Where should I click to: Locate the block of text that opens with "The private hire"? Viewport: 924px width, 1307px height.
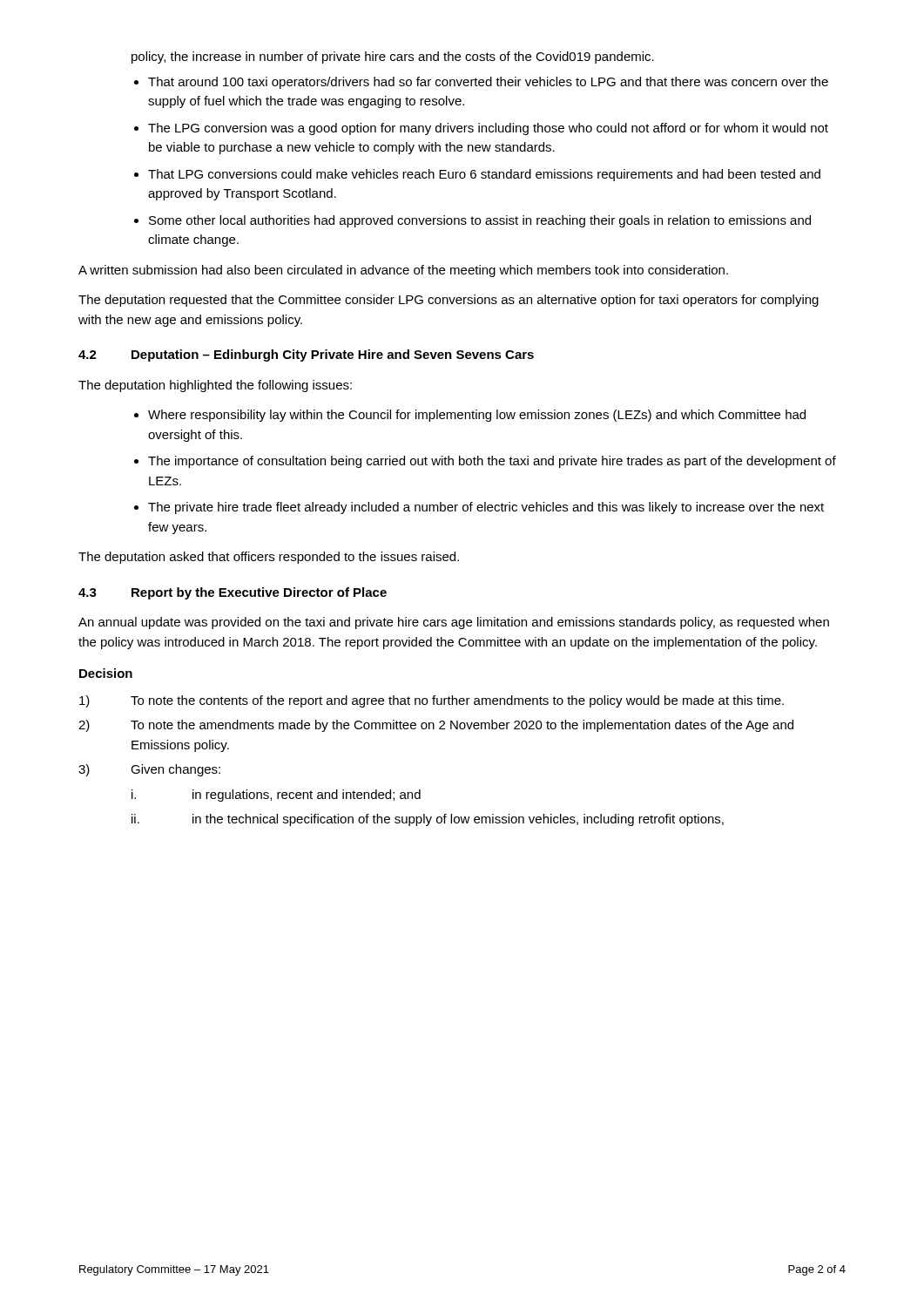point(486,516)
